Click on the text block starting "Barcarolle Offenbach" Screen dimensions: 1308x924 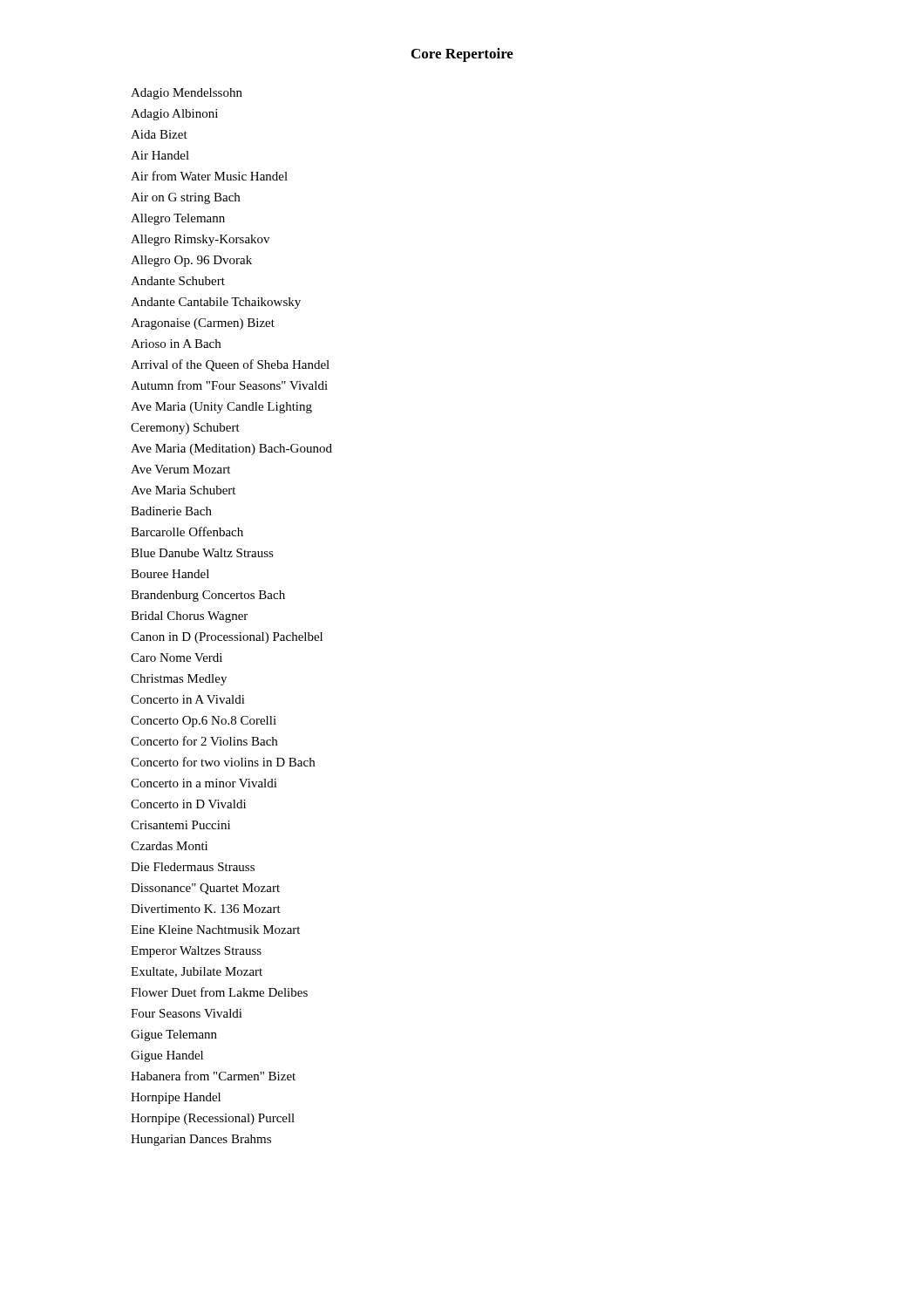(187, 532)
